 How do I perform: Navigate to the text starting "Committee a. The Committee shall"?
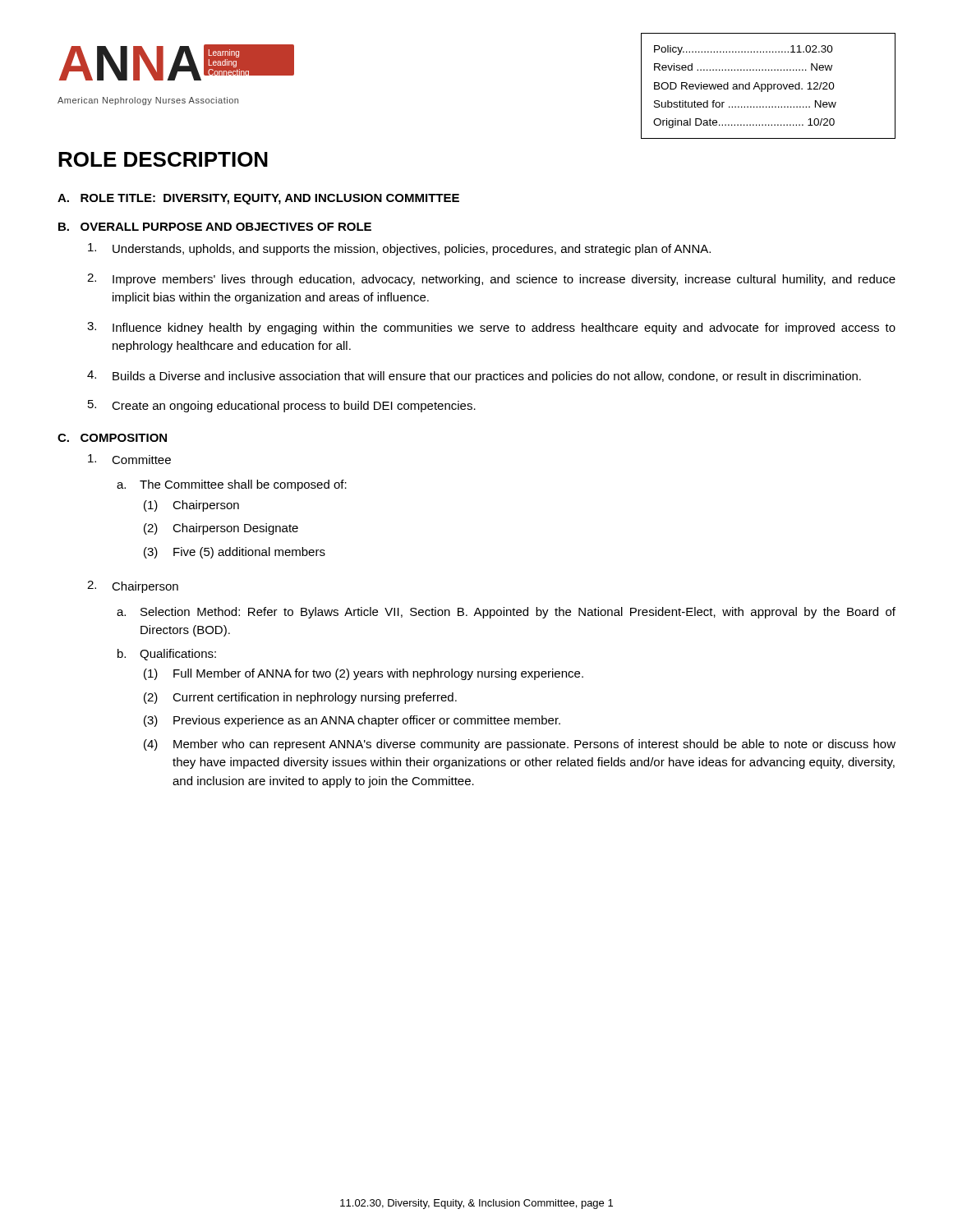pos(129,459)
